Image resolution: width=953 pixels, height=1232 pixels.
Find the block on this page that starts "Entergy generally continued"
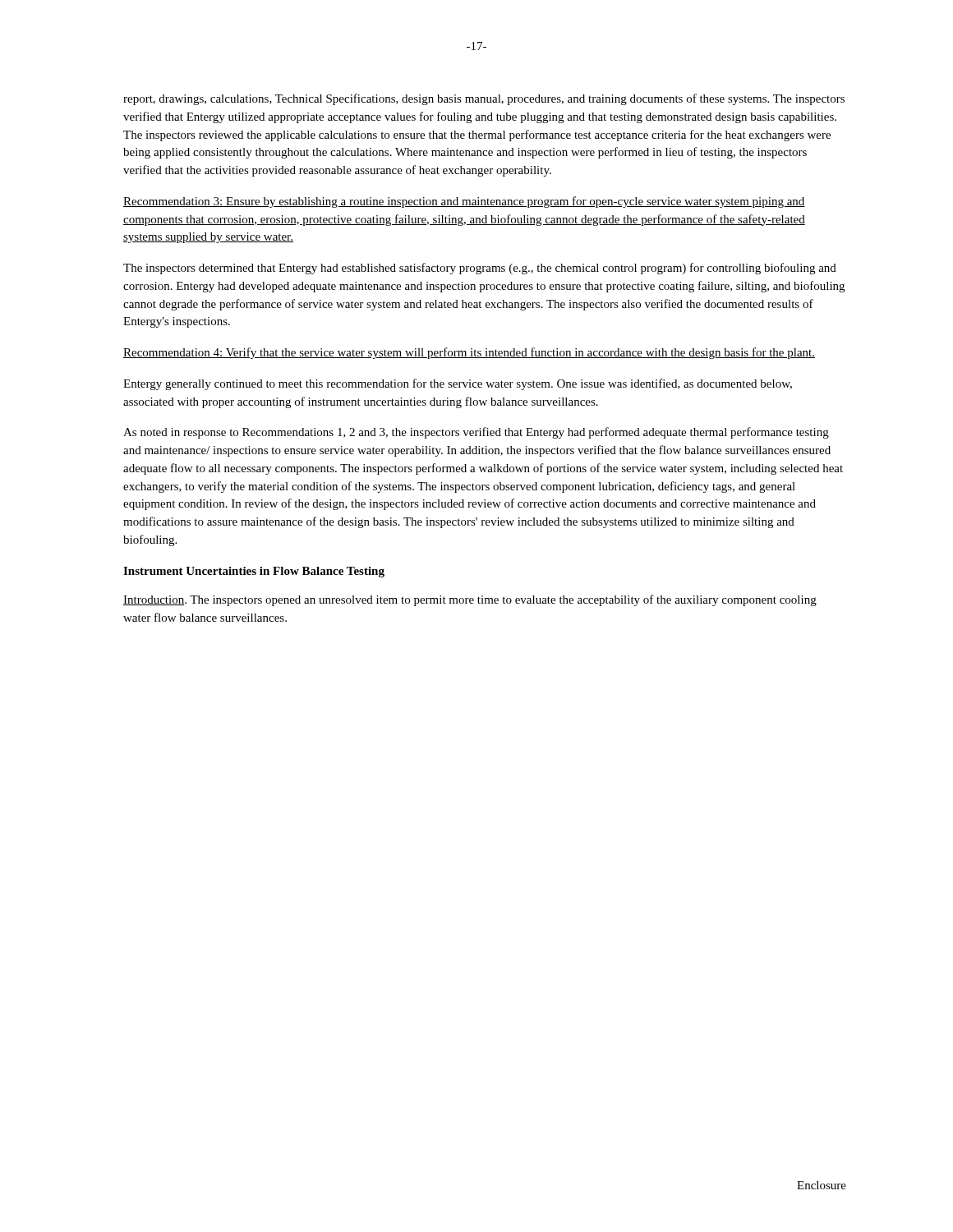click(x=458, y=392)
